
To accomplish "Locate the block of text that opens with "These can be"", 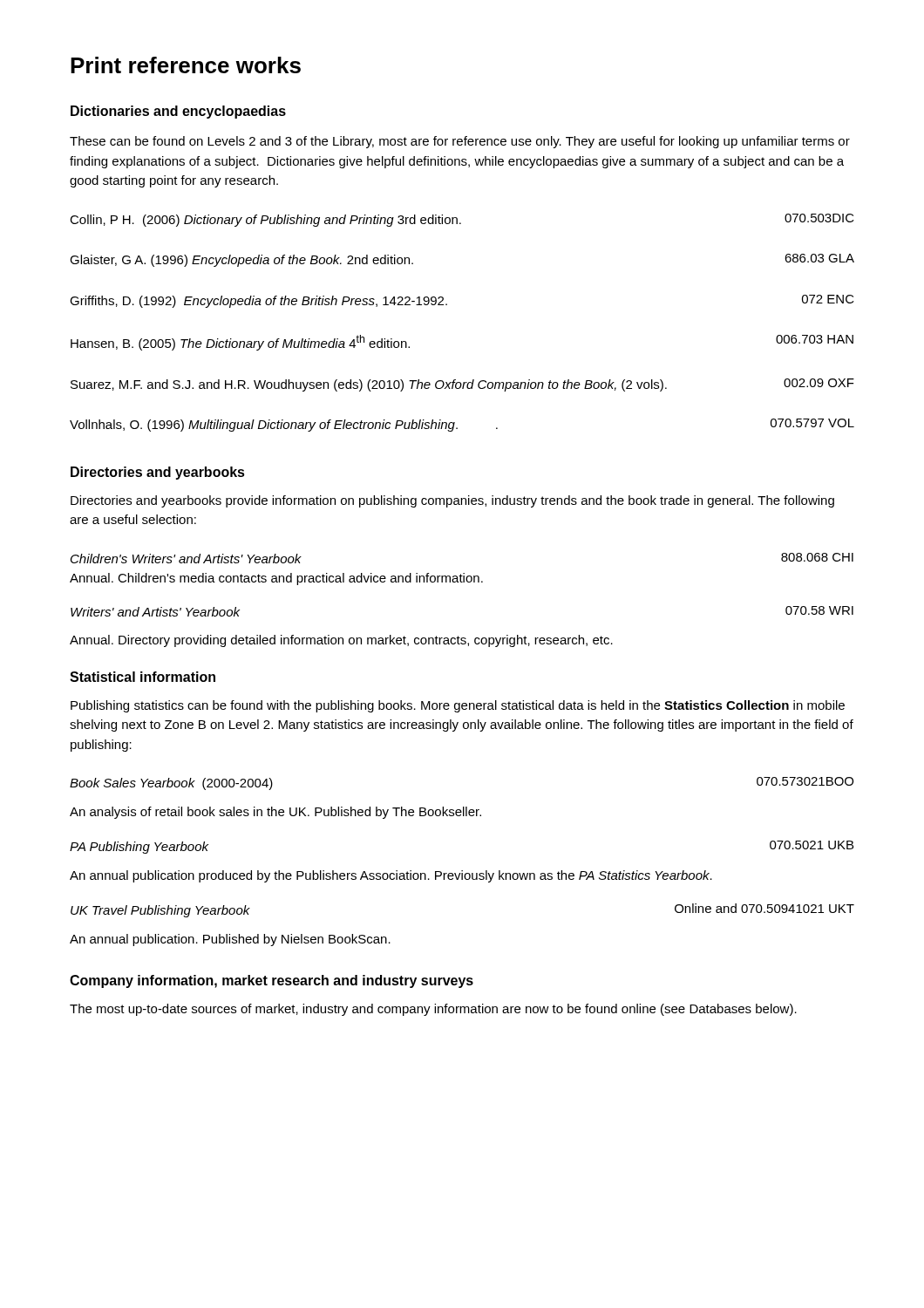I will [x=460, y=160].
